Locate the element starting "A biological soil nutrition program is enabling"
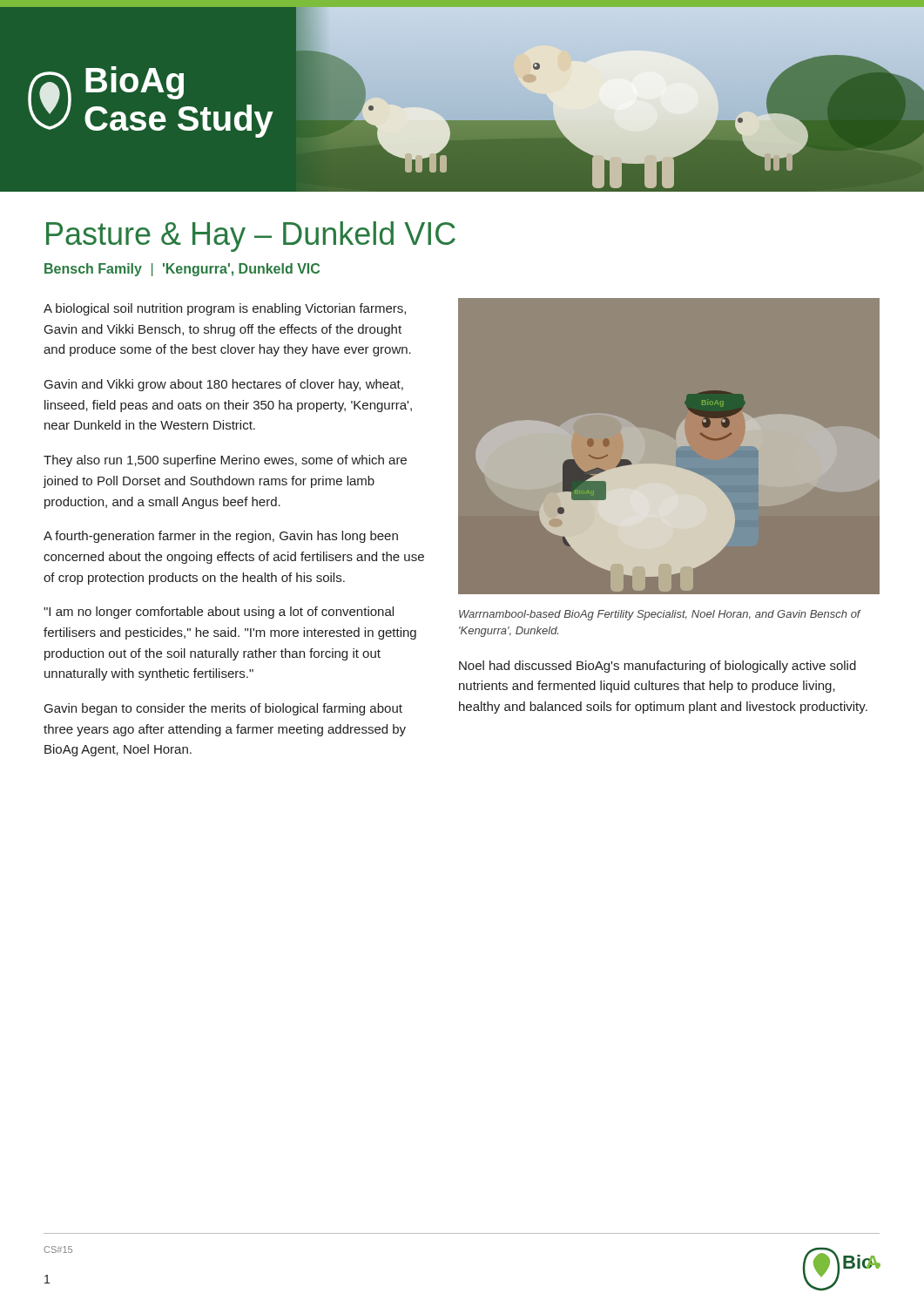 coord(228,329)
